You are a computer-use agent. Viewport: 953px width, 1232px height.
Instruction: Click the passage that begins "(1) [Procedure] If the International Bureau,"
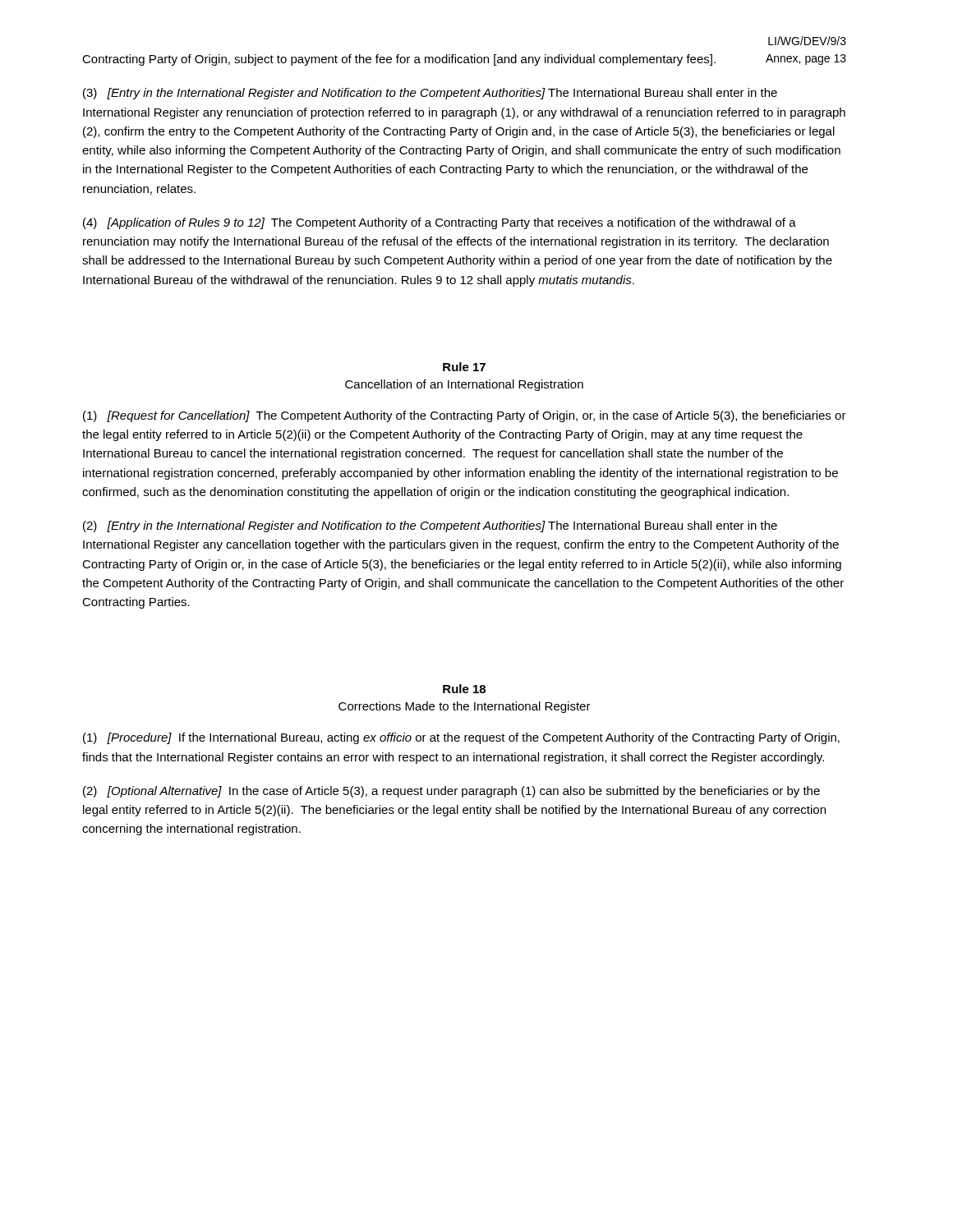tap(461, 747)
